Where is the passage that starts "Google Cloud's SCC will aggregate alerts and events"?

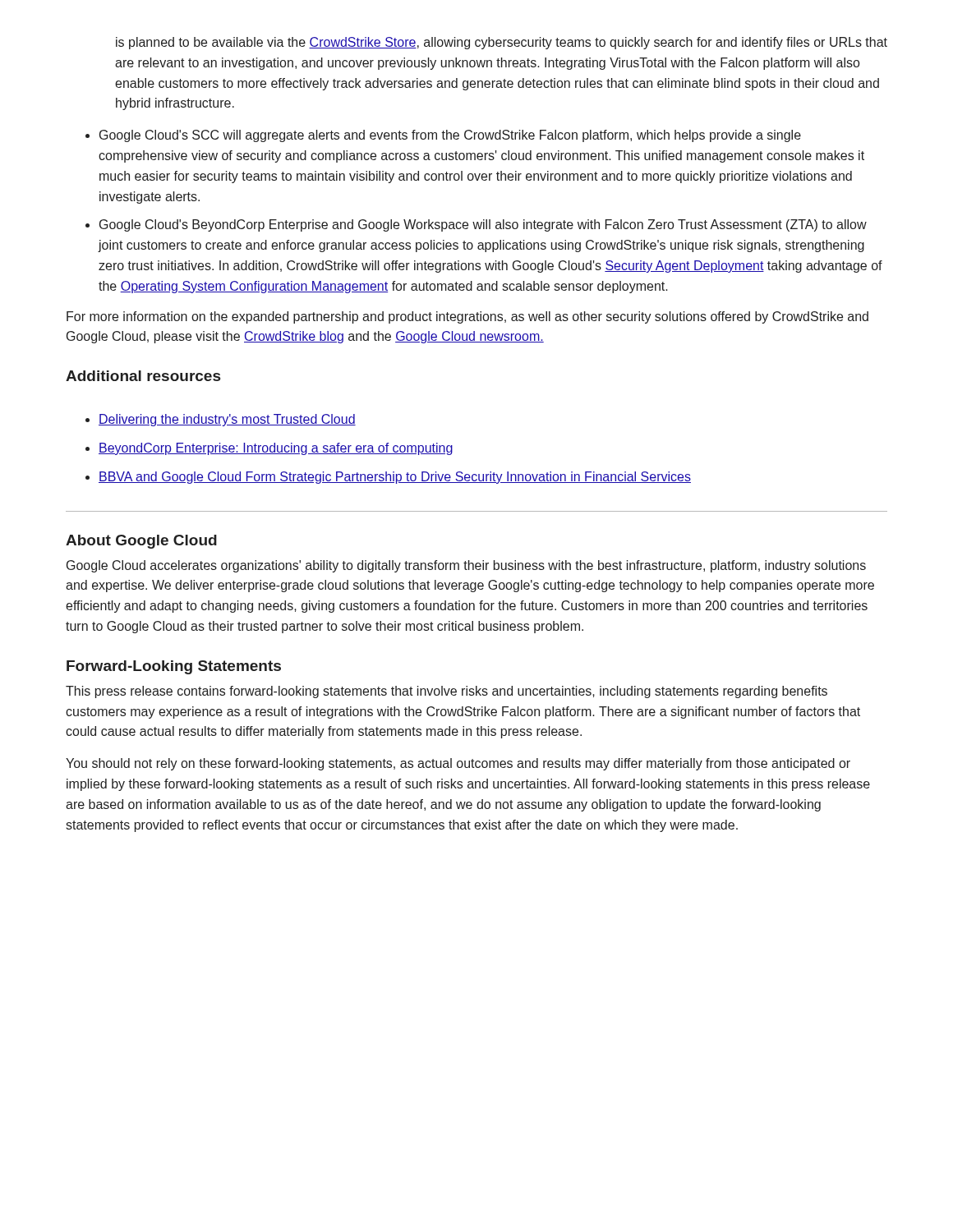[481, 166]
